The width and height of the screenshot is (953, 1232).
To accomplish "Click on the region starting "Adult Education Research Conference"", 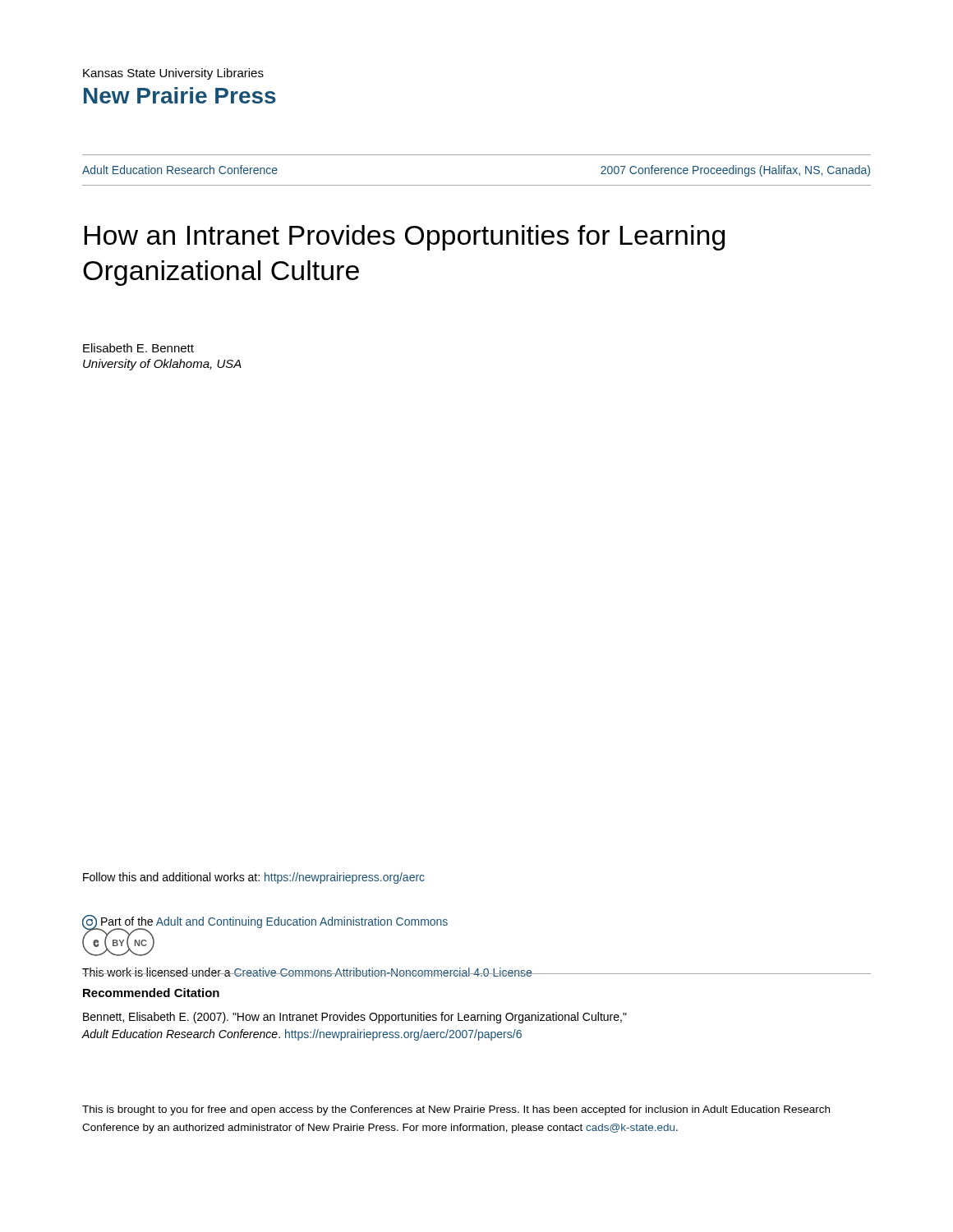I will tap(180, 170).
